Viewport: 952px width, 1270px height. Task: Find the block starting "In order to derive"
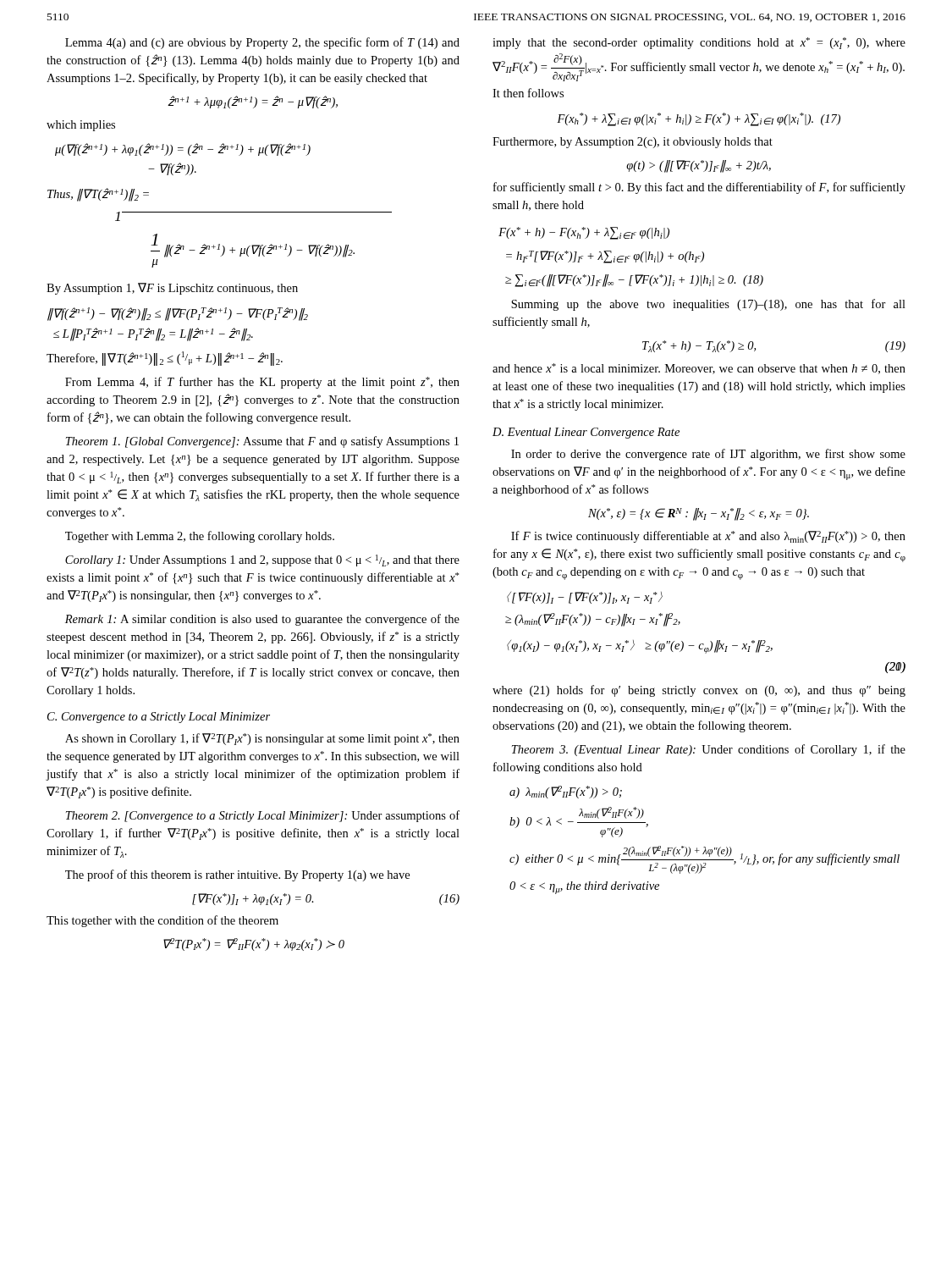699,472
